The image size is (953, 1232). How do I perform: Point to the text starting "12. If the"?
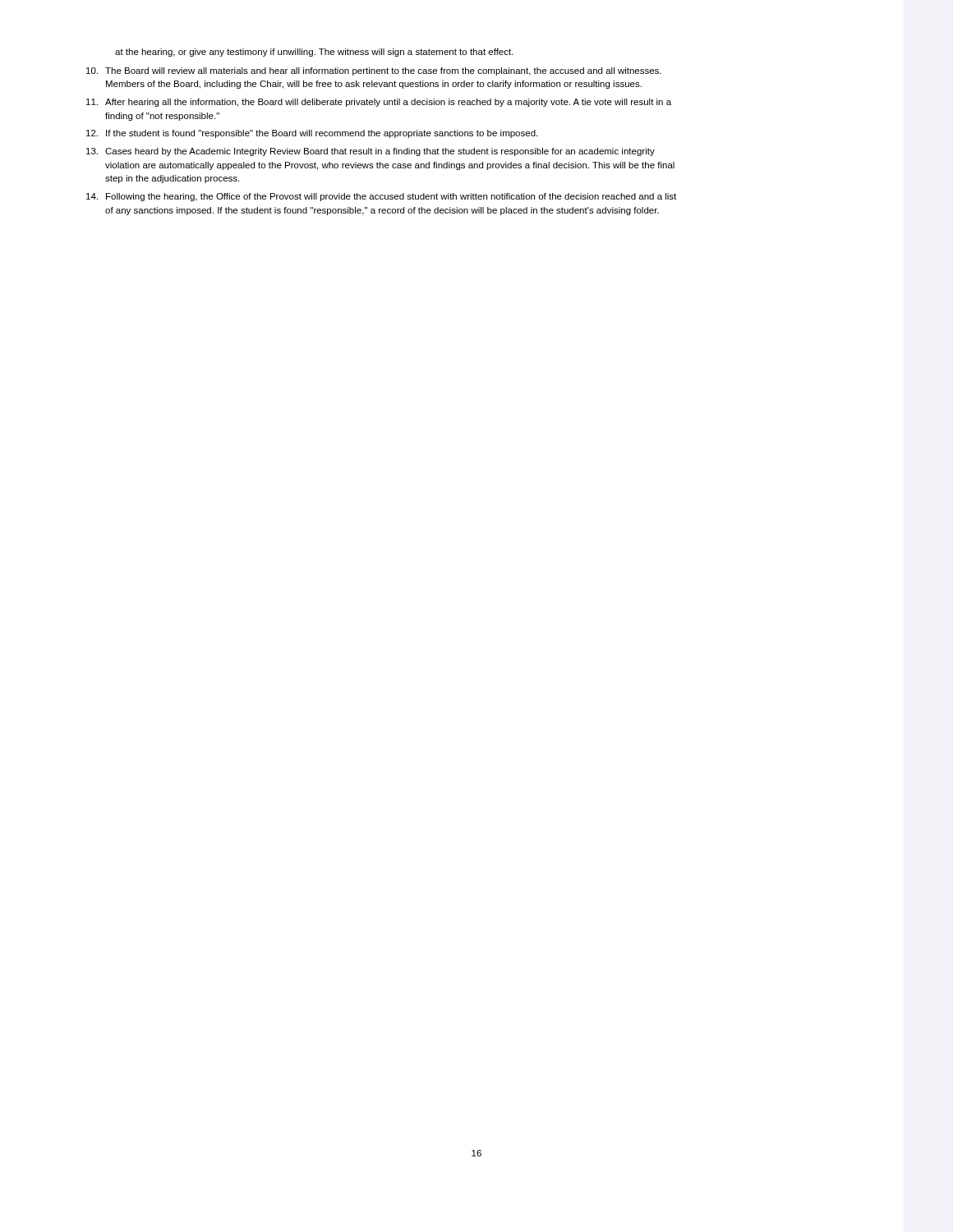[x=378, y=134]
